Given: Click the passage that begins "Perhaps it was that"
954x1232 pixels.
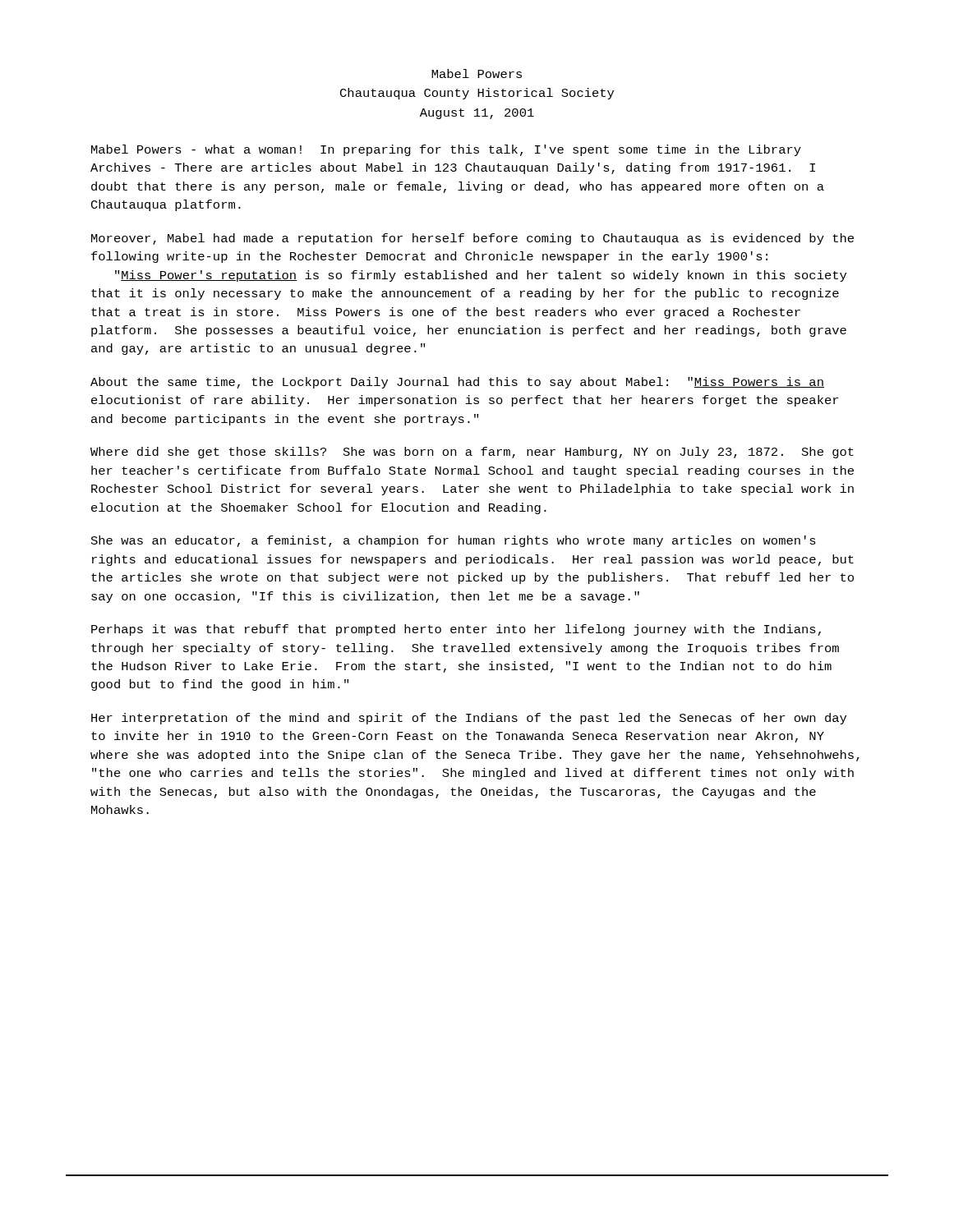Looking at the screenshot, I should pyautogui.click(x=465, y=658).
